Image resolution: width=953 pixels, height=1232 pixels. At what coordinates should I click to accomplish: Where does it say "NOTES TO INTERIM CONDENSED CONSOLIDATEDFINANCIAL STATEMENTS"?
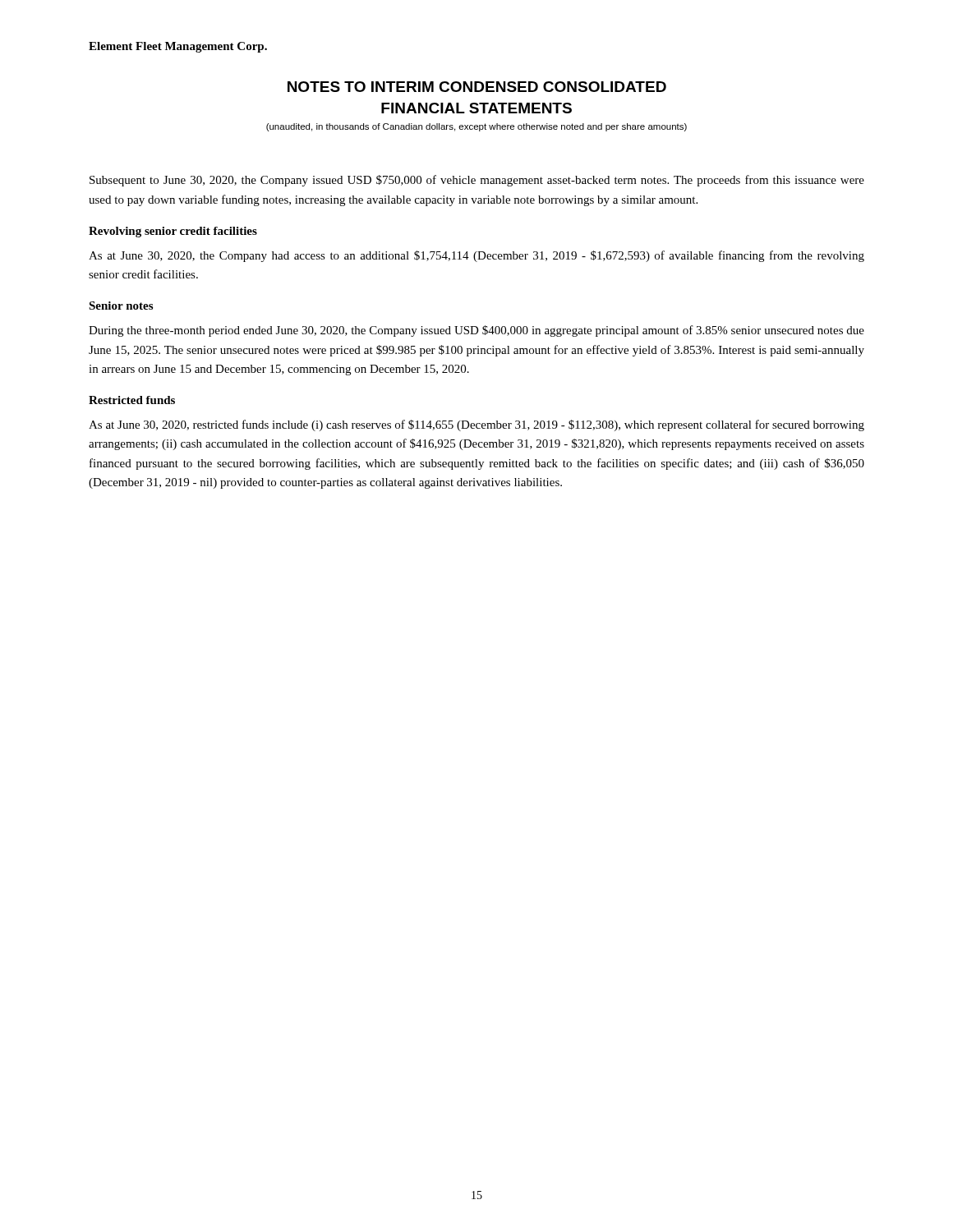[x=476, y=97]
